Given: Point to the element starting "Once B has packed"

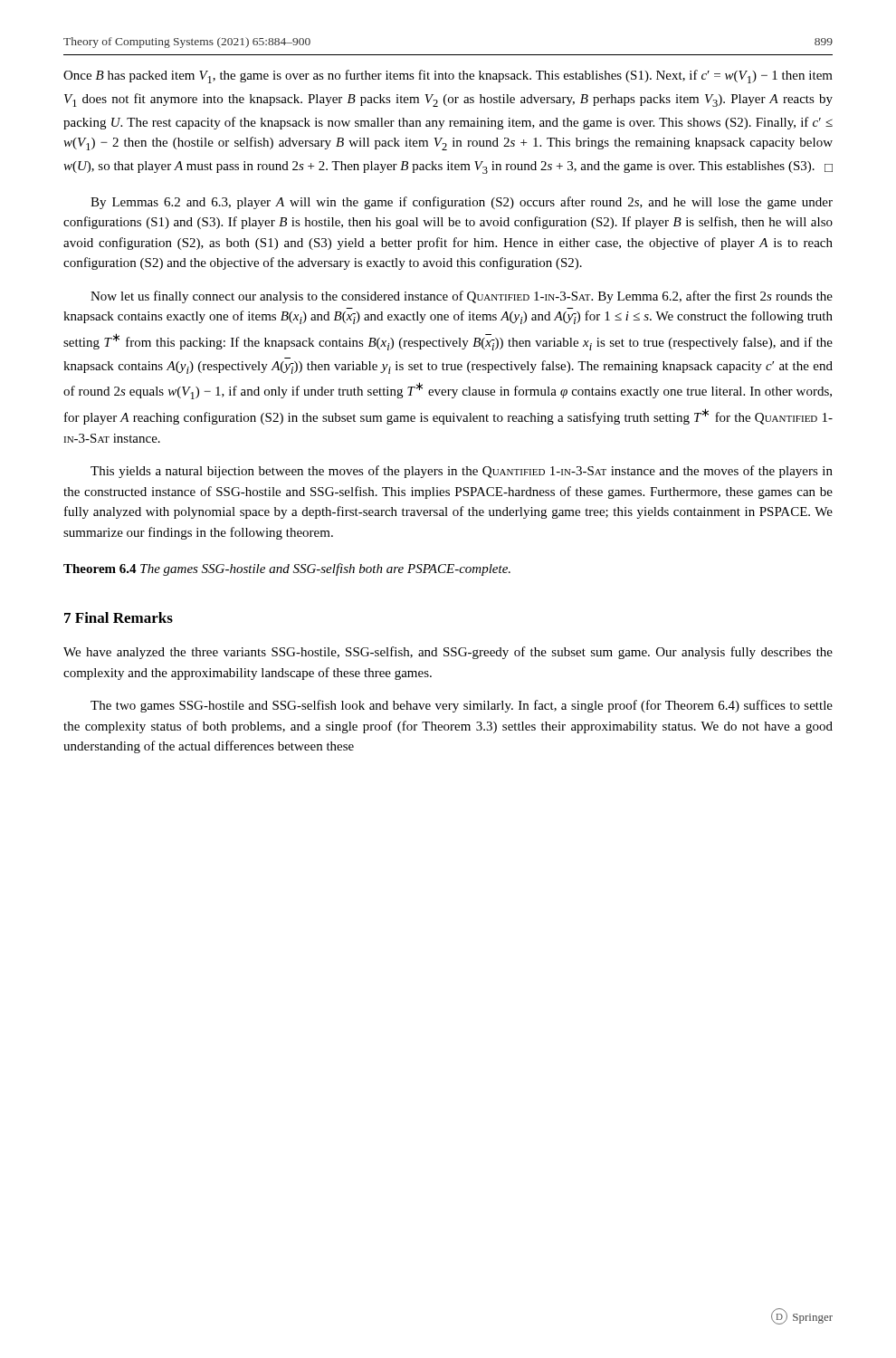Looking at the screenshot, I should [x=448, y=122].
